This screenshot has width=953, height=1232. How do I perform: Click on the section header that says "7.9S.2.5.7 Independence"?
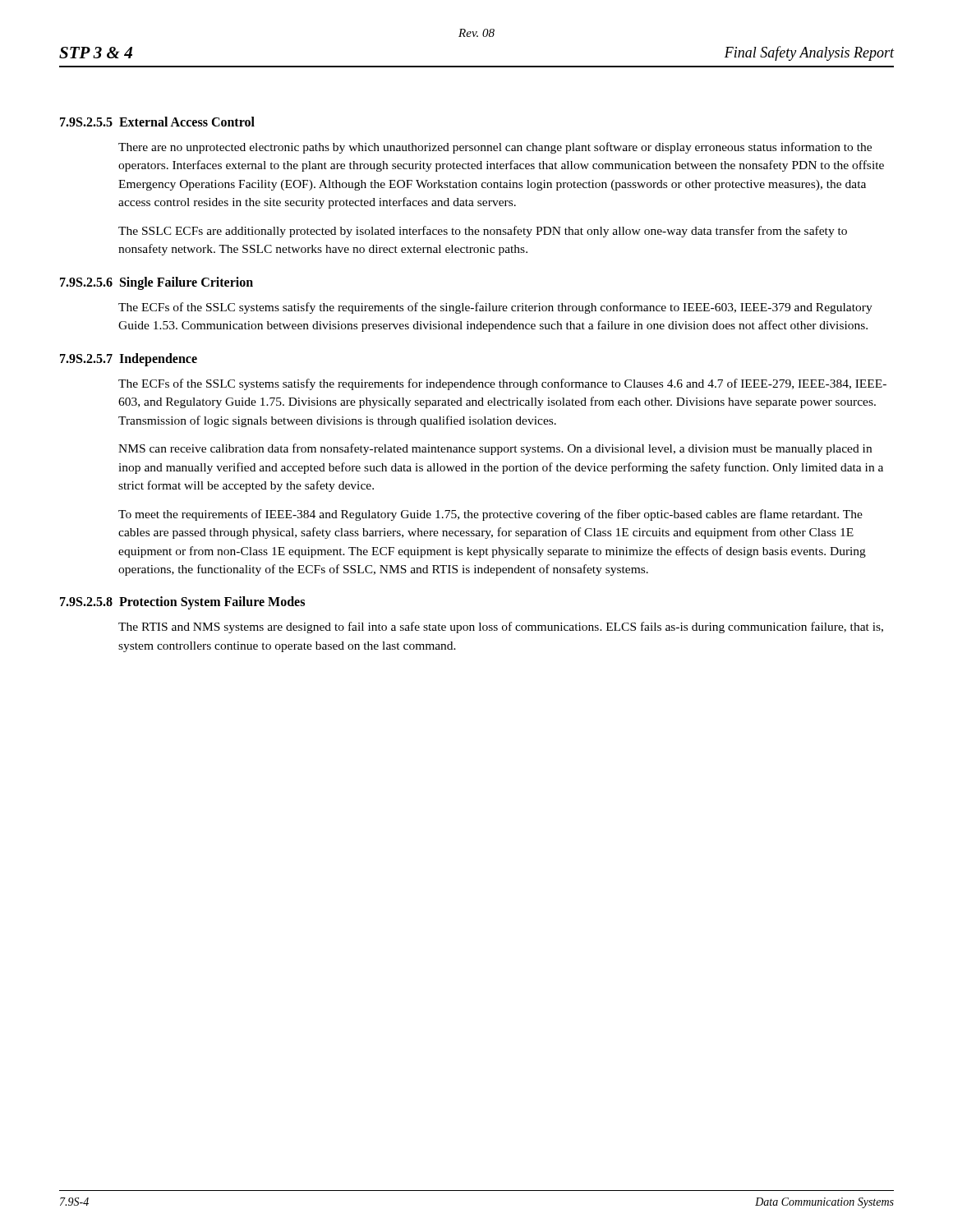(128, 358)
